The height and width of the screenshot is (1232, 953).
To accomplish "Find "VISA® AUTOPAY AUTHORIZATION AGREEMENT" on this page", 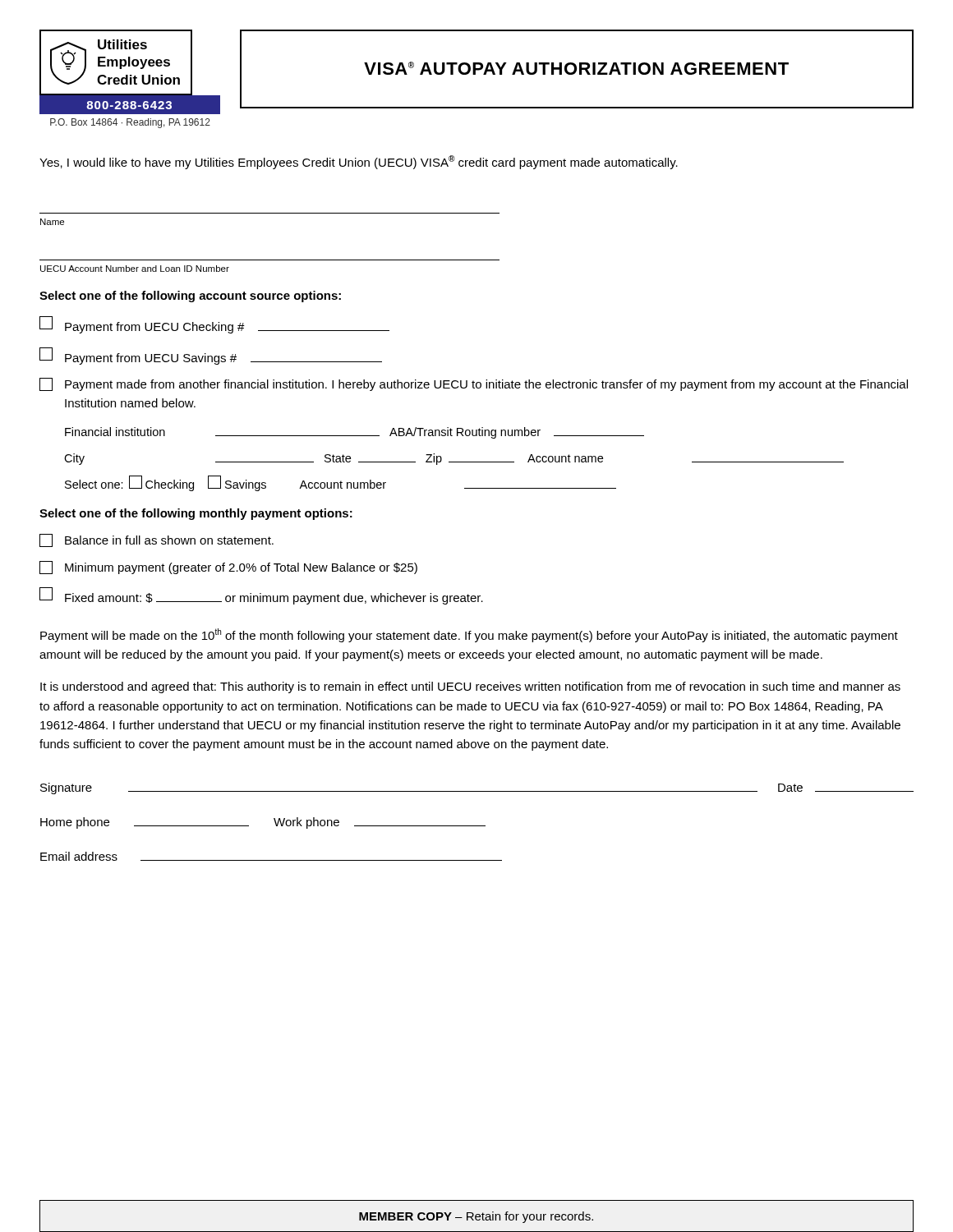I will pos(577,69).
